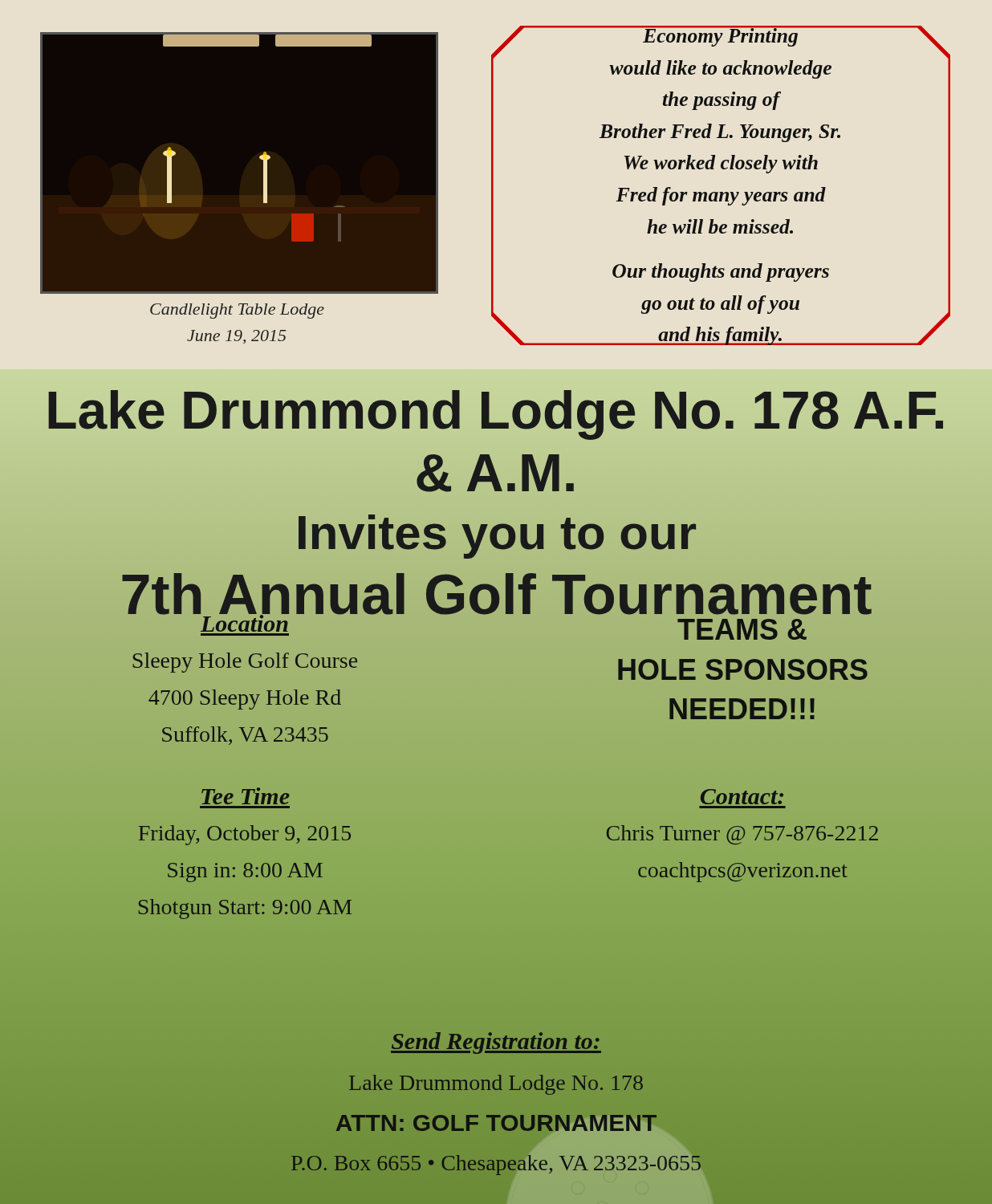Viewport: 992px width, 1204px height.
Task: Click on the text that says "TEAMS &HOLE SPONSORSNEEDED!!!"
Action: (x=742, y=670)
